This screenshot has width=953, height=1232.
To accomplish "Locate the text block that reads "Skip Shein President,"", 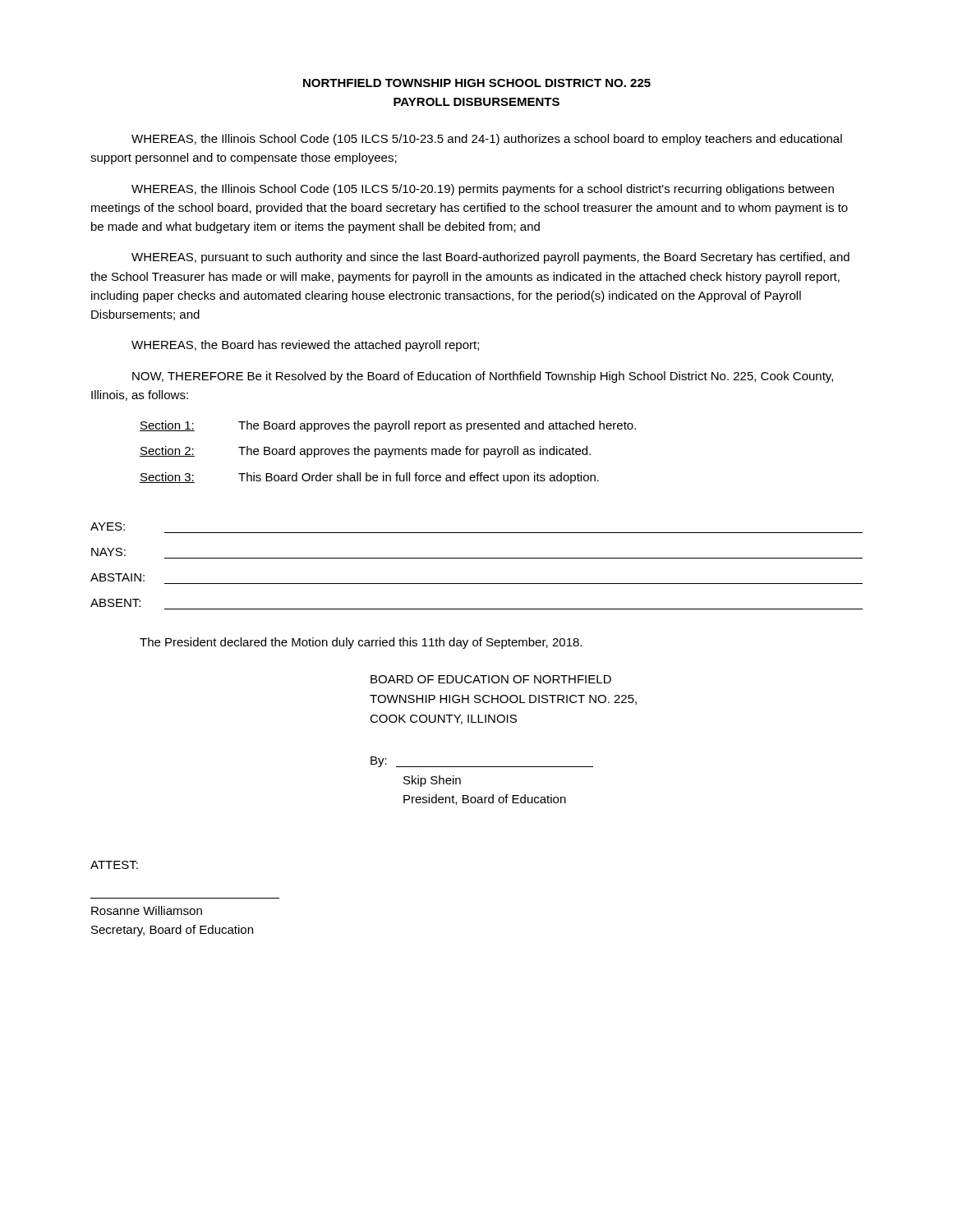I will click(484, 789).
